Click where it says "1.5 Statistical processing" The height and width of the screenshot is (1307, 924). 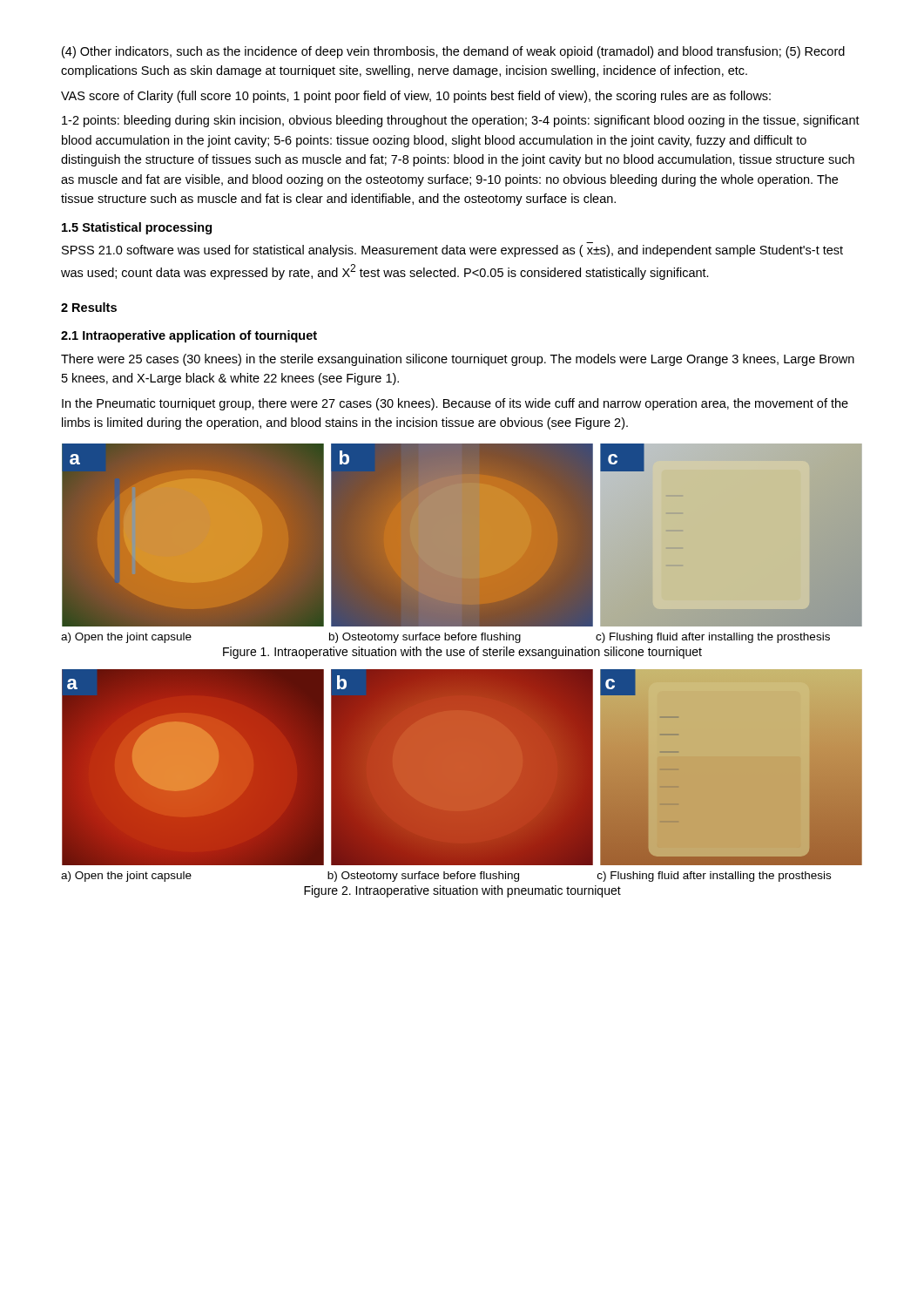137,227
